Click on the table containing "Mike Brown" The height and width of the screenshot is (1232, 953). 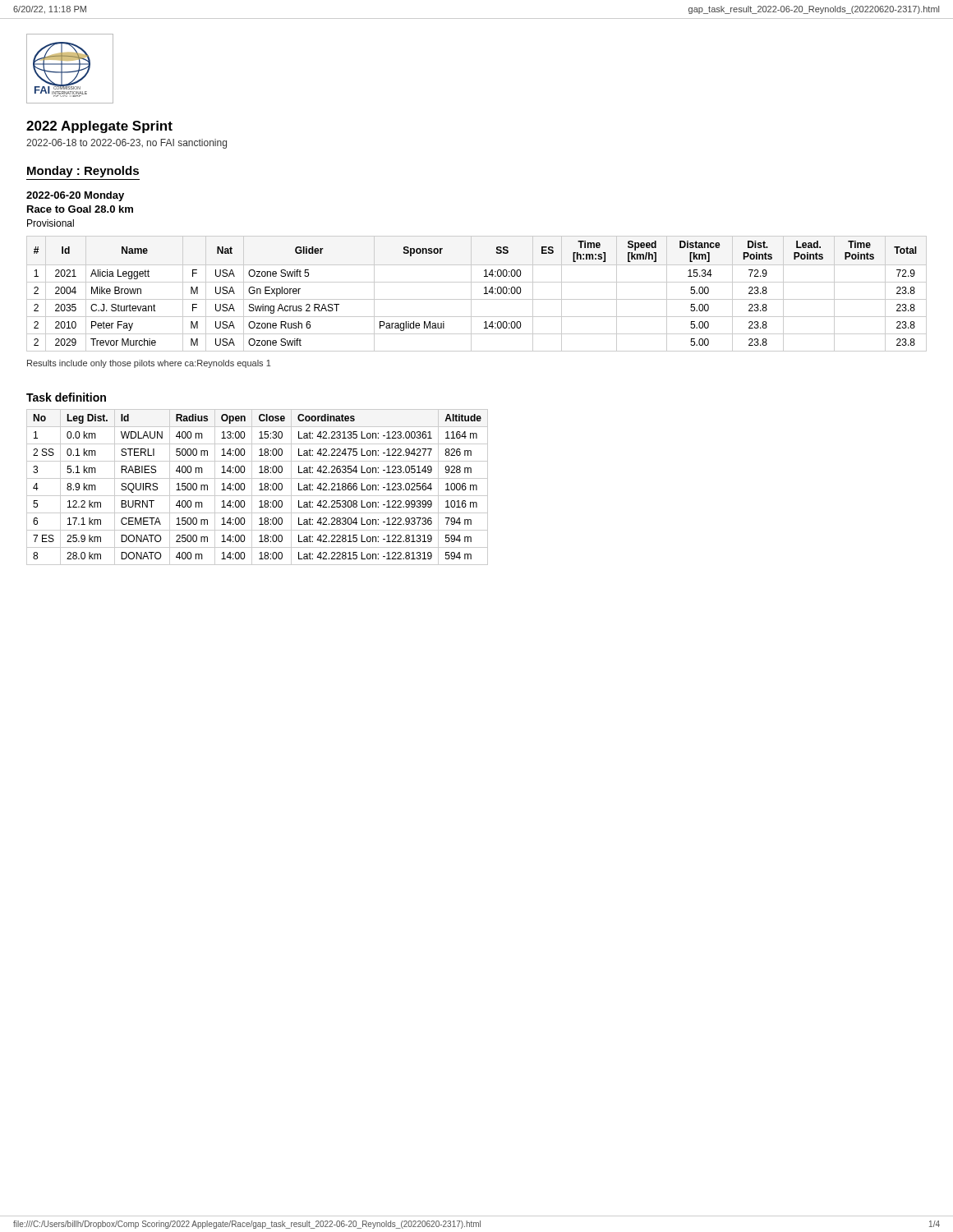(x=476, y=294)
